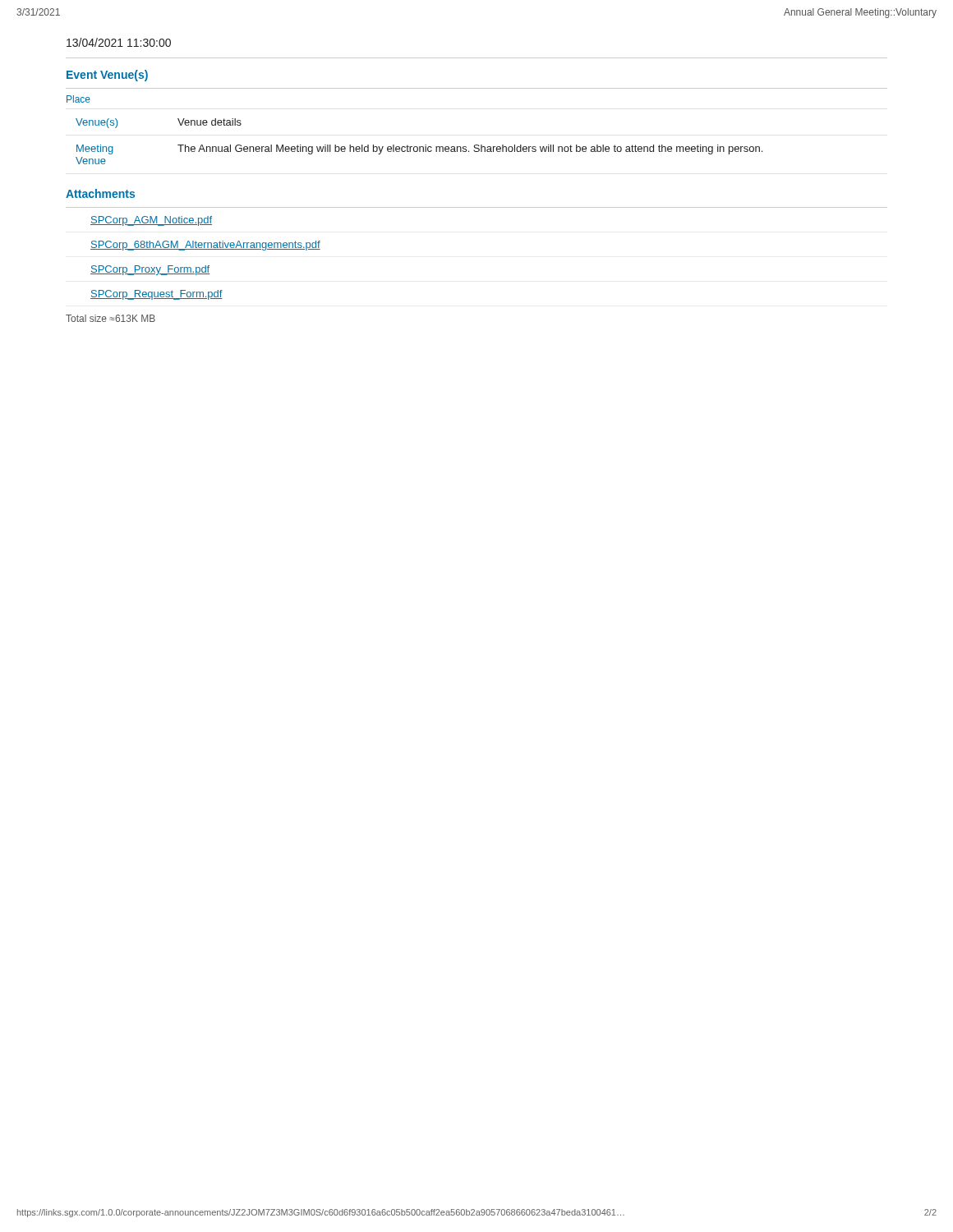The width and height of the screenshot is (953, 1232).
Task: Click on the text block containing "Total size ≈613K"
Action: [x=111, y=319]
